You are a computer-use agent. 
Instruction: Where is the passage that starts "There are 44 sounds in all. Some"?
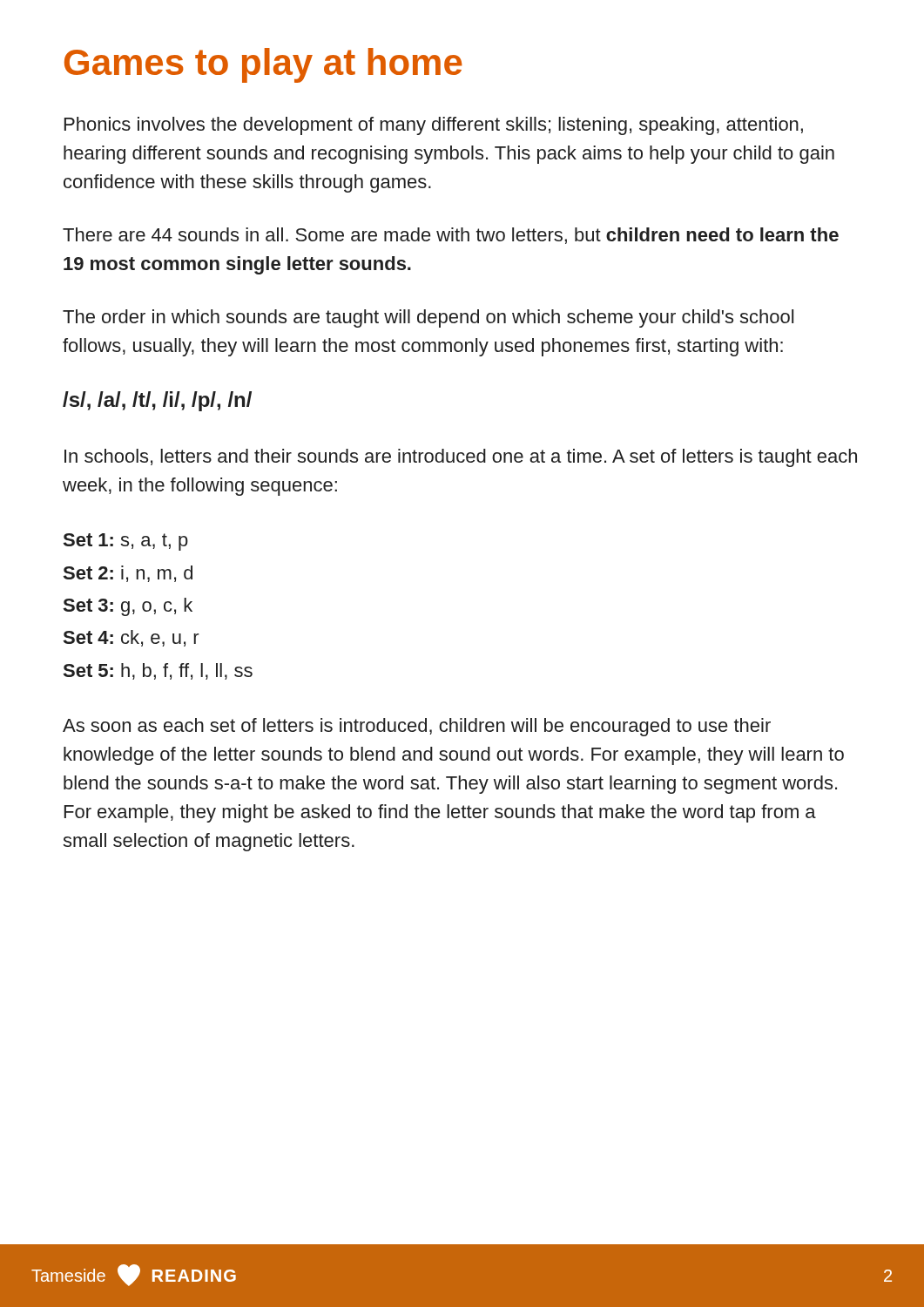[x=451, y=249]
